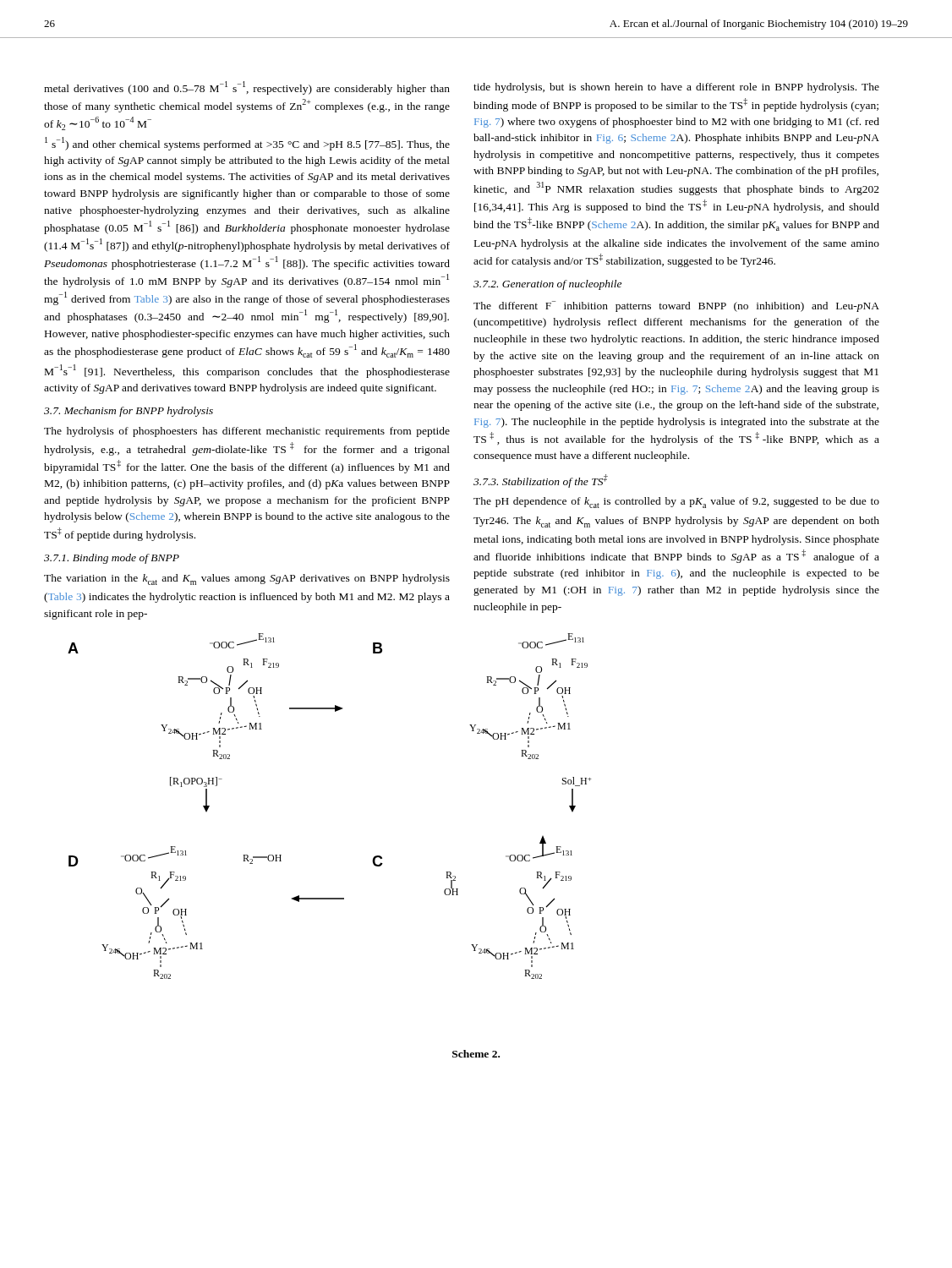Navigate to the text block starting "The variation in the kcat"
Image resolution: width=952 pixels, height=1268 pixels.
coord(247,596)
